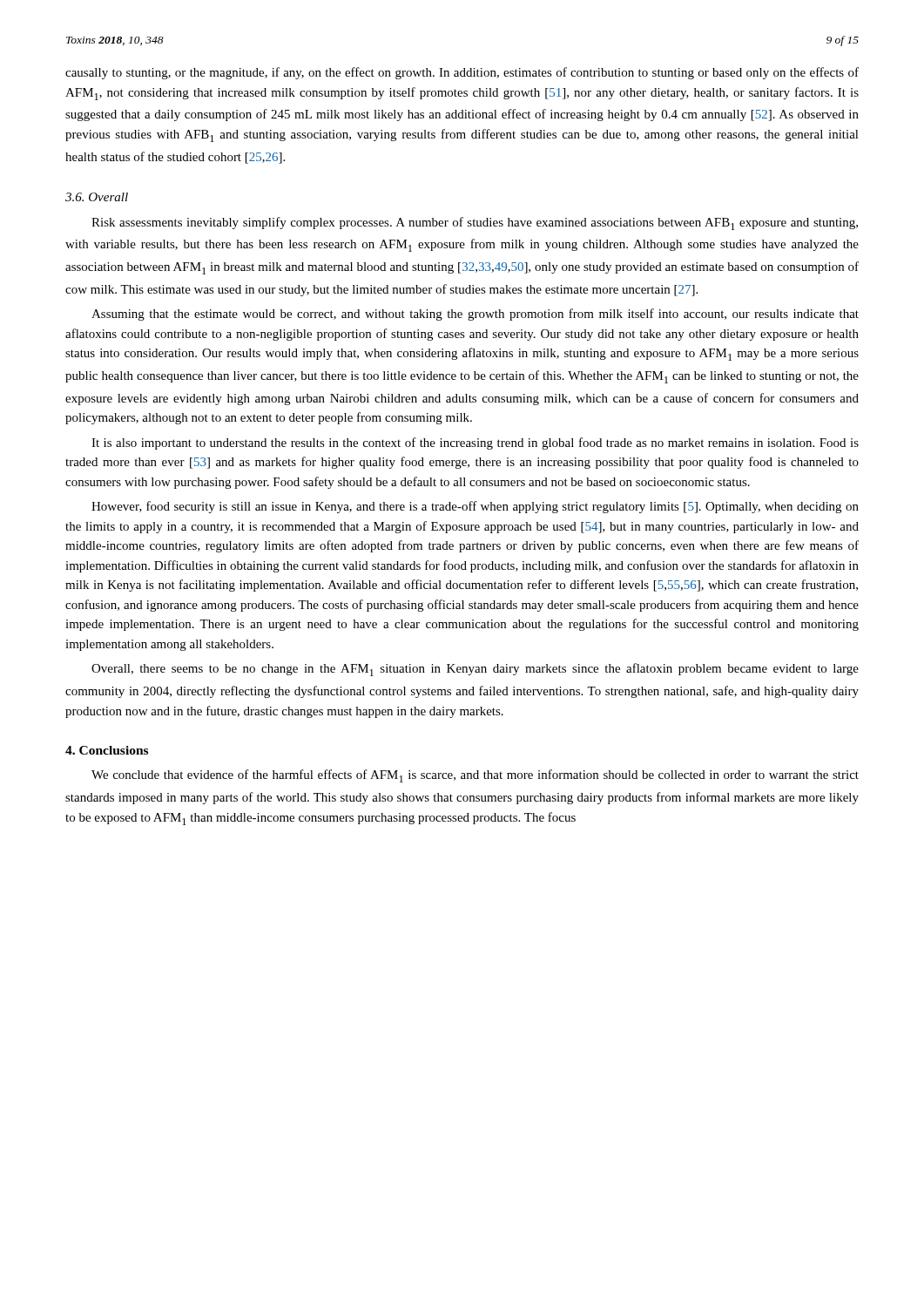
Task: Find "4. Conclusions" on this page
Action: 107,750
